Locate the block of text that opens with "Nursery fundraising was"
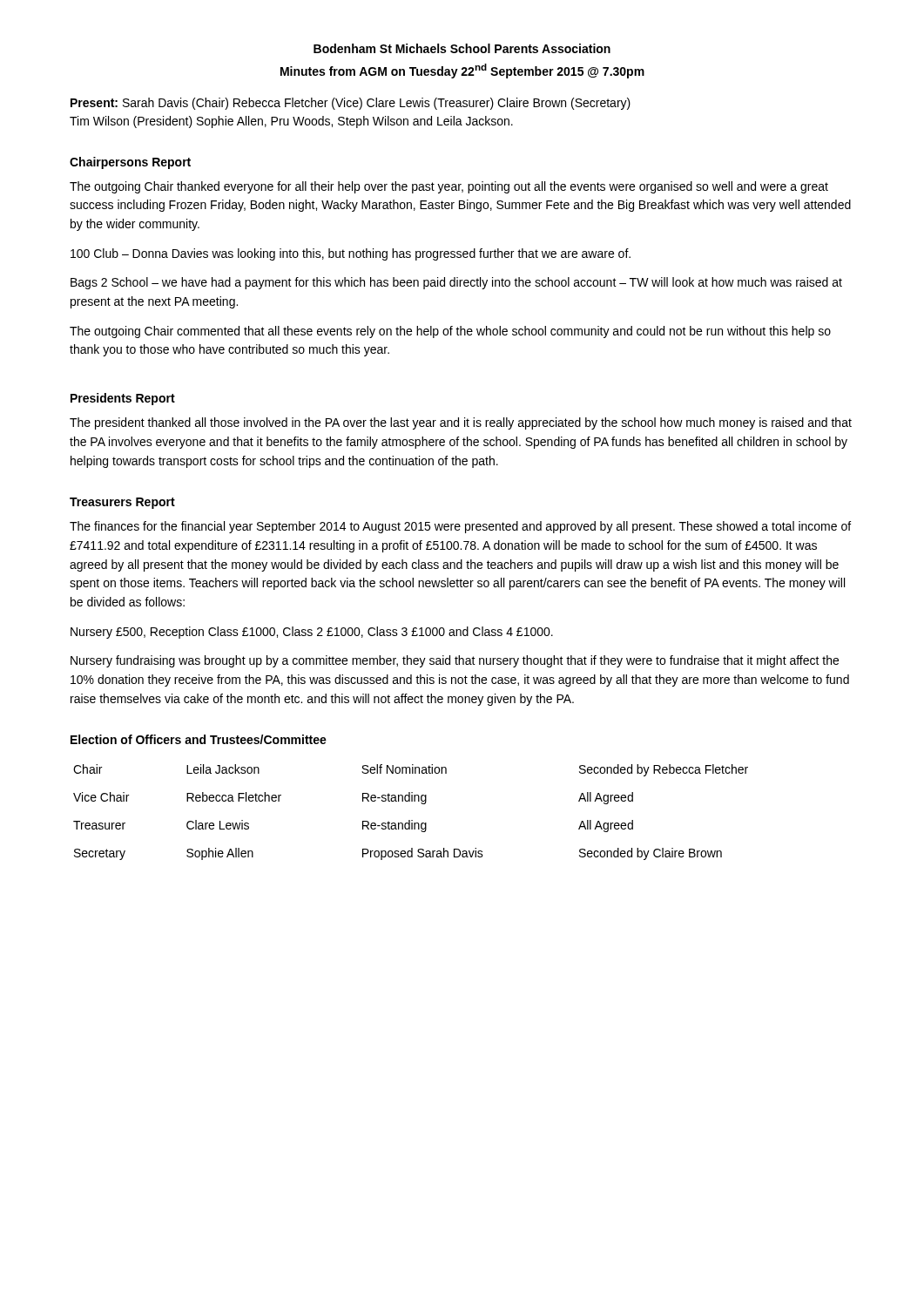 coord(460,680)
